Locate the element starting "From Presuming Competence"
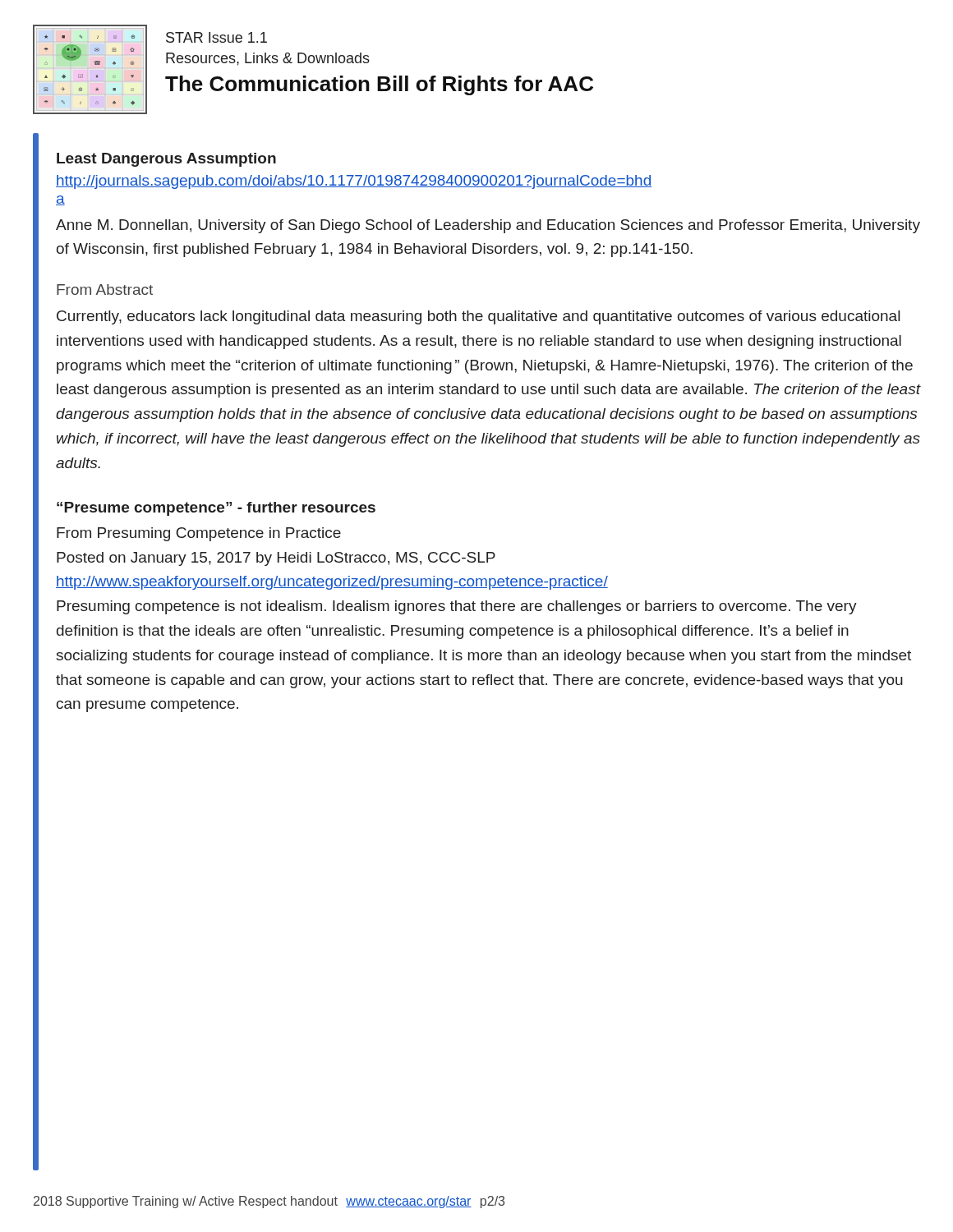Screen dimensions: 1232x953 point(484,618)
